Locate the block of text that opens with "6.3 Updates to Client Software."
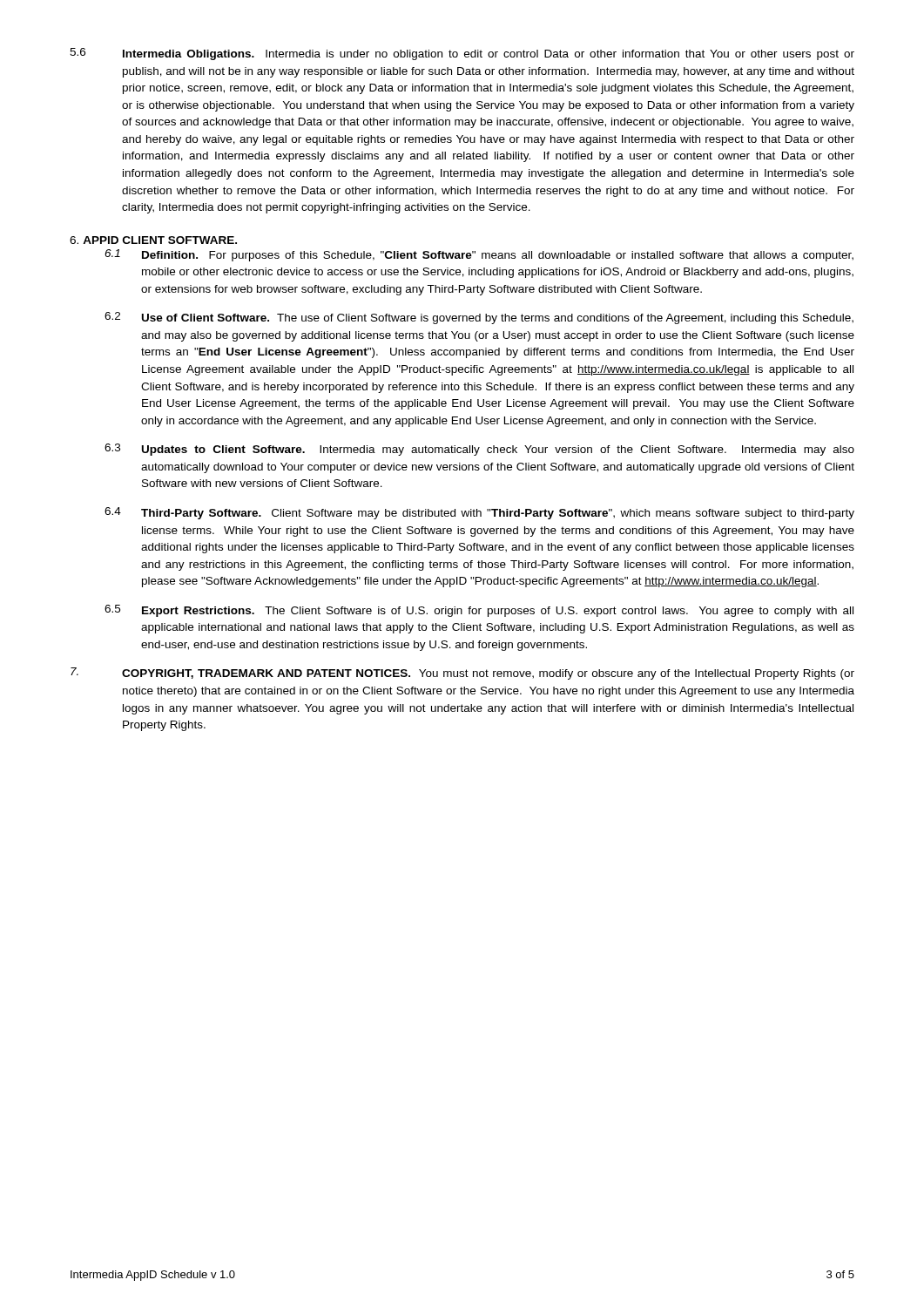This screenshot has width=924, height=1307. click(479, 467)
